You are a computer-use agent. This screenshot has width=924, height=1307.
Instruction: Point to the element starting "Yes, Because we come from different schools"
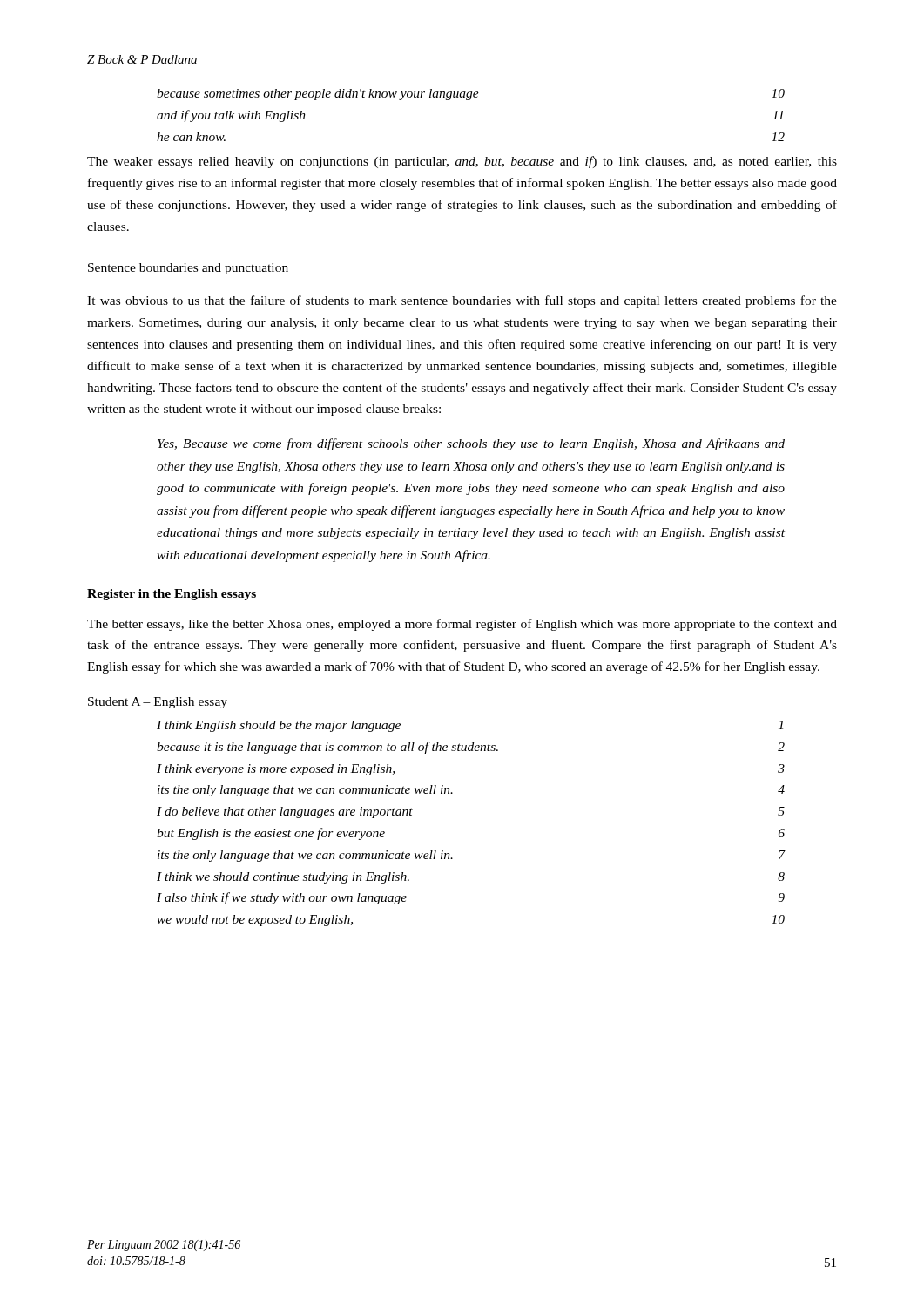[x=471, y=499]
